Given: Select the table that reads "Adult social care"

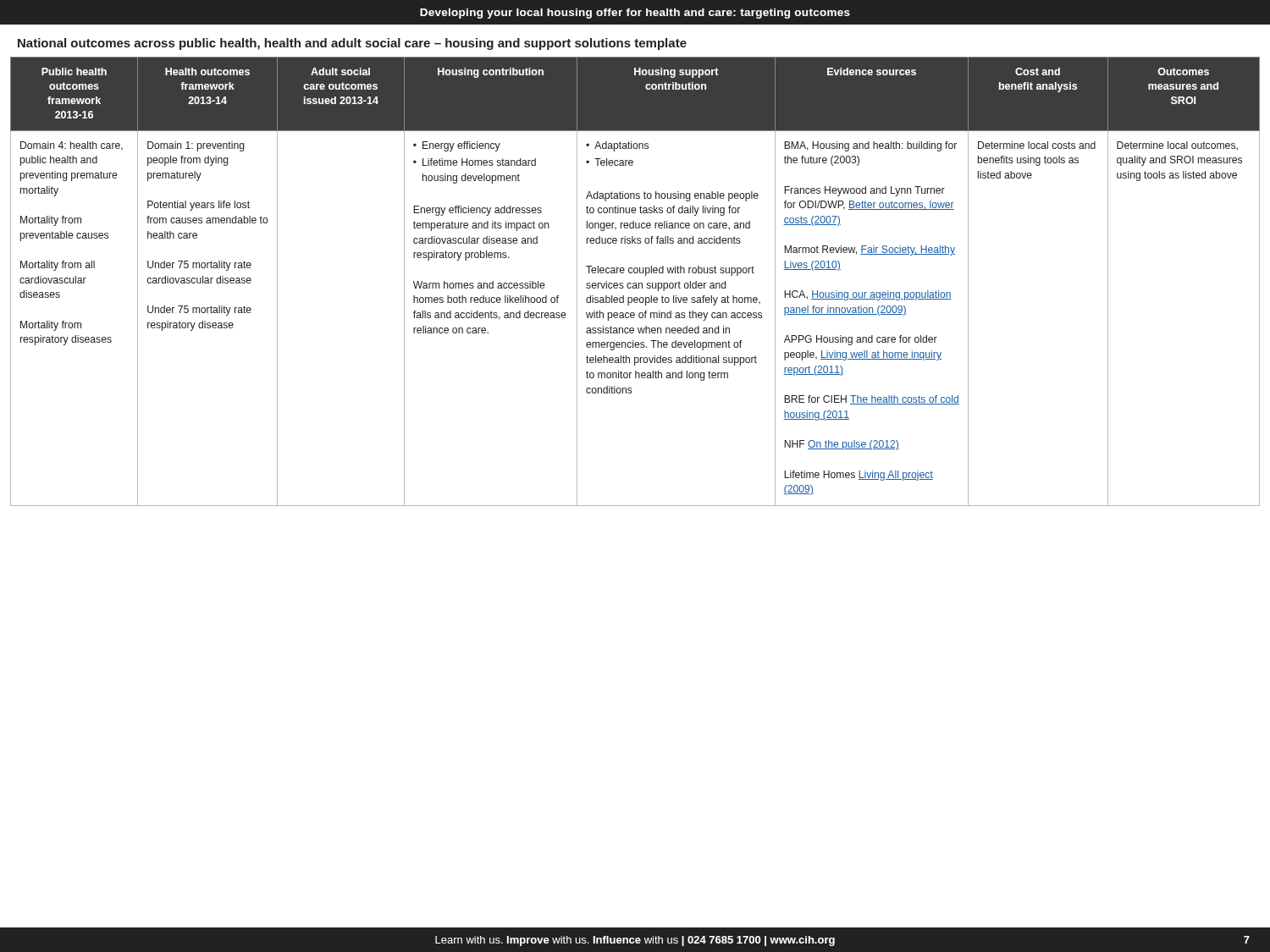Looking at the screenshot, I should (x=635, y=281).
